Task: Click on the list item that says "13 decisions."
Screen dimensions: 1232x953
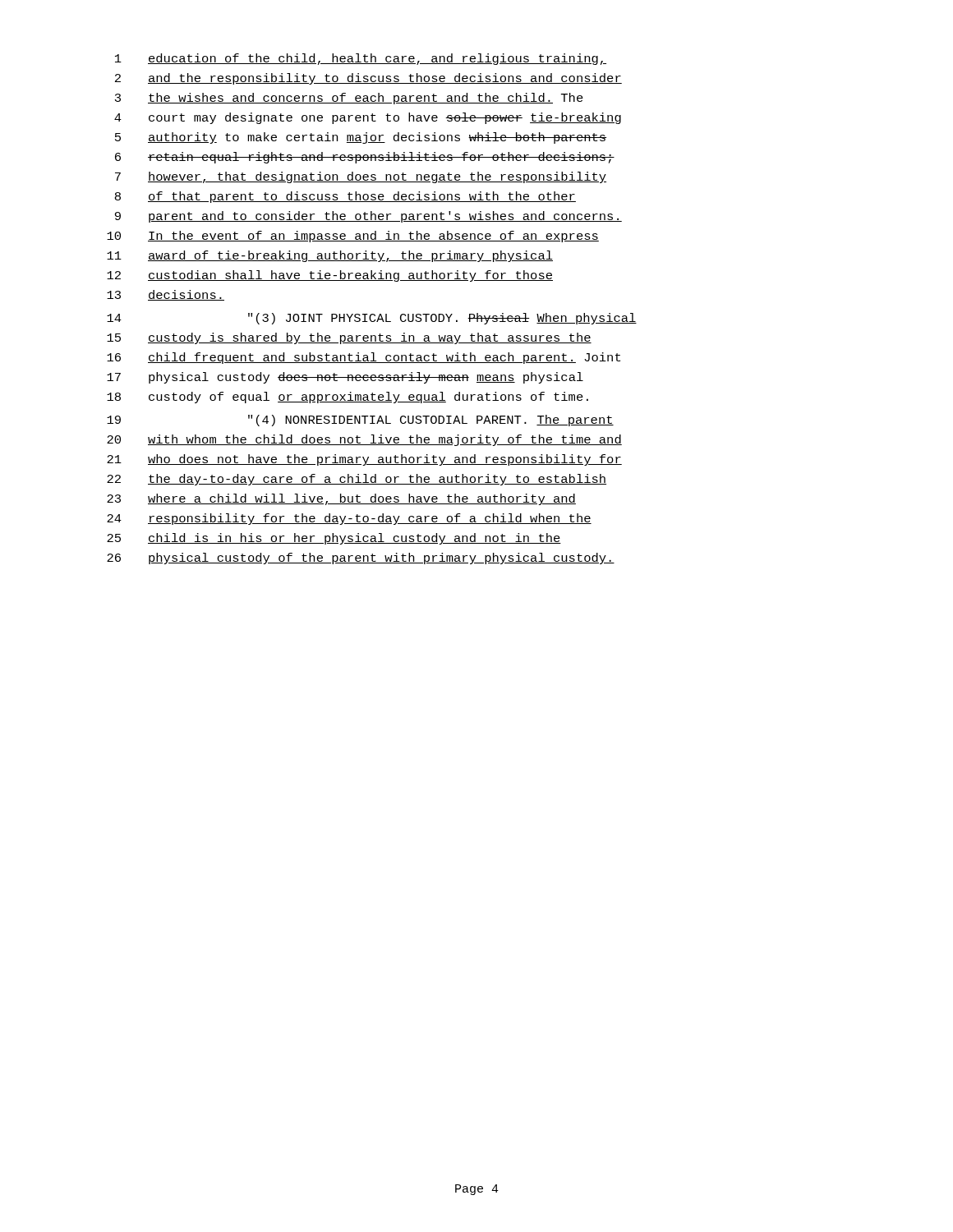Action: click(x=153, y=296)
